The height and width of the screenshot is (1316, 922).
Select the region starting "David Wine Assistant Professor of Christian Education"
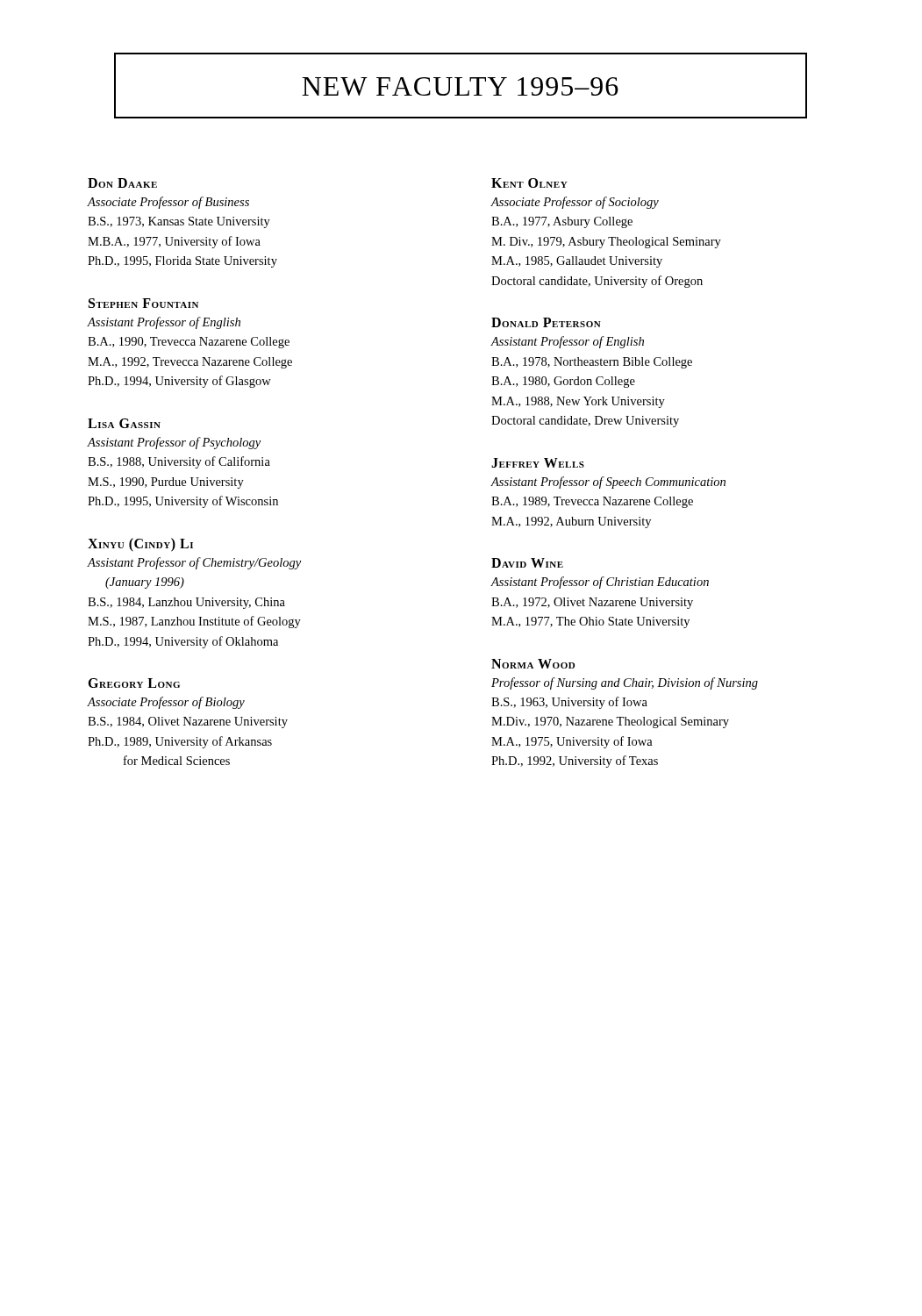tap(667, 593)
